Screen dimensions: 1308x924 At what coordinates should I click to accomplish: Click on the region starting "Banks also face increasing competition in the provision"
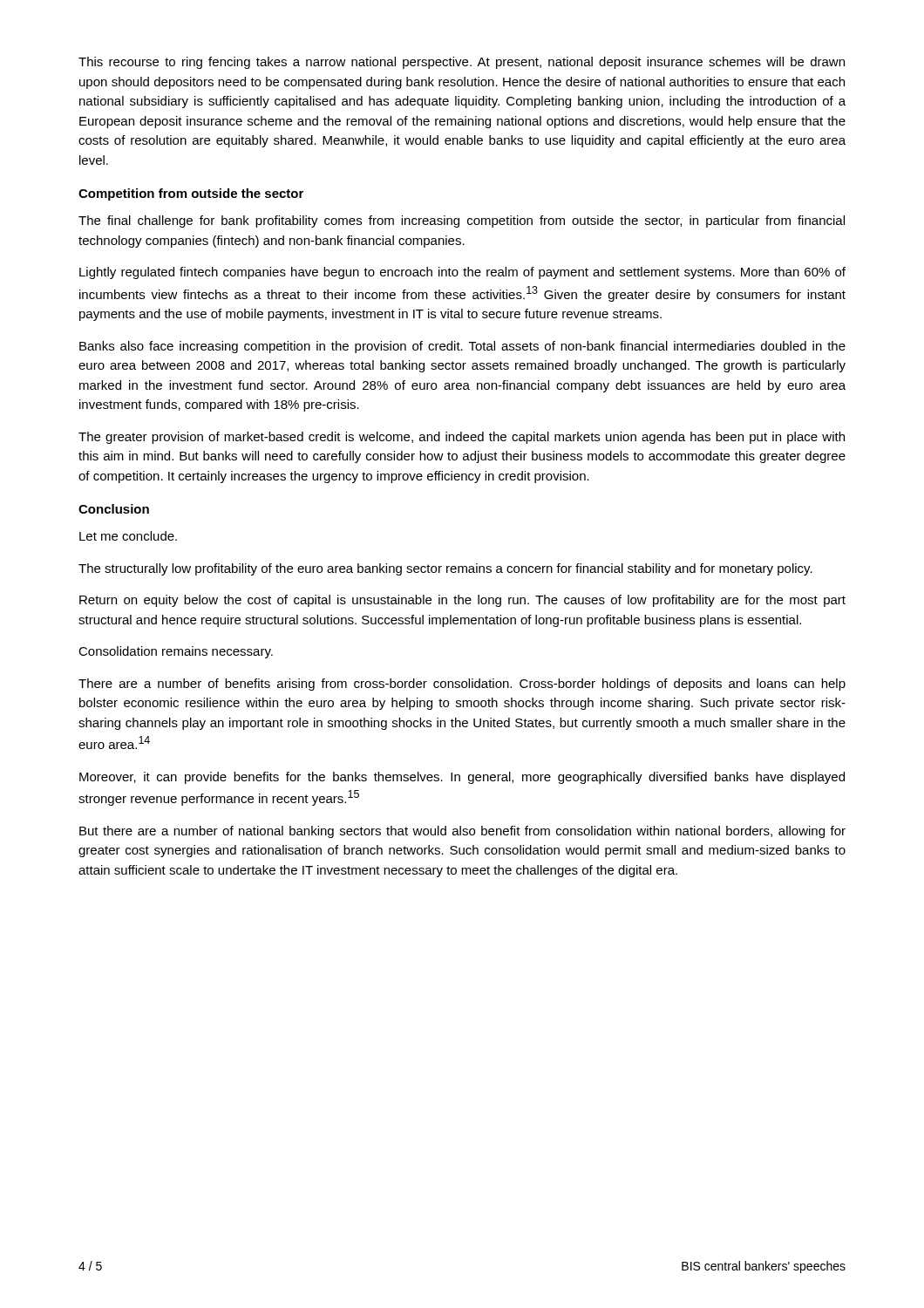[462, 375]
